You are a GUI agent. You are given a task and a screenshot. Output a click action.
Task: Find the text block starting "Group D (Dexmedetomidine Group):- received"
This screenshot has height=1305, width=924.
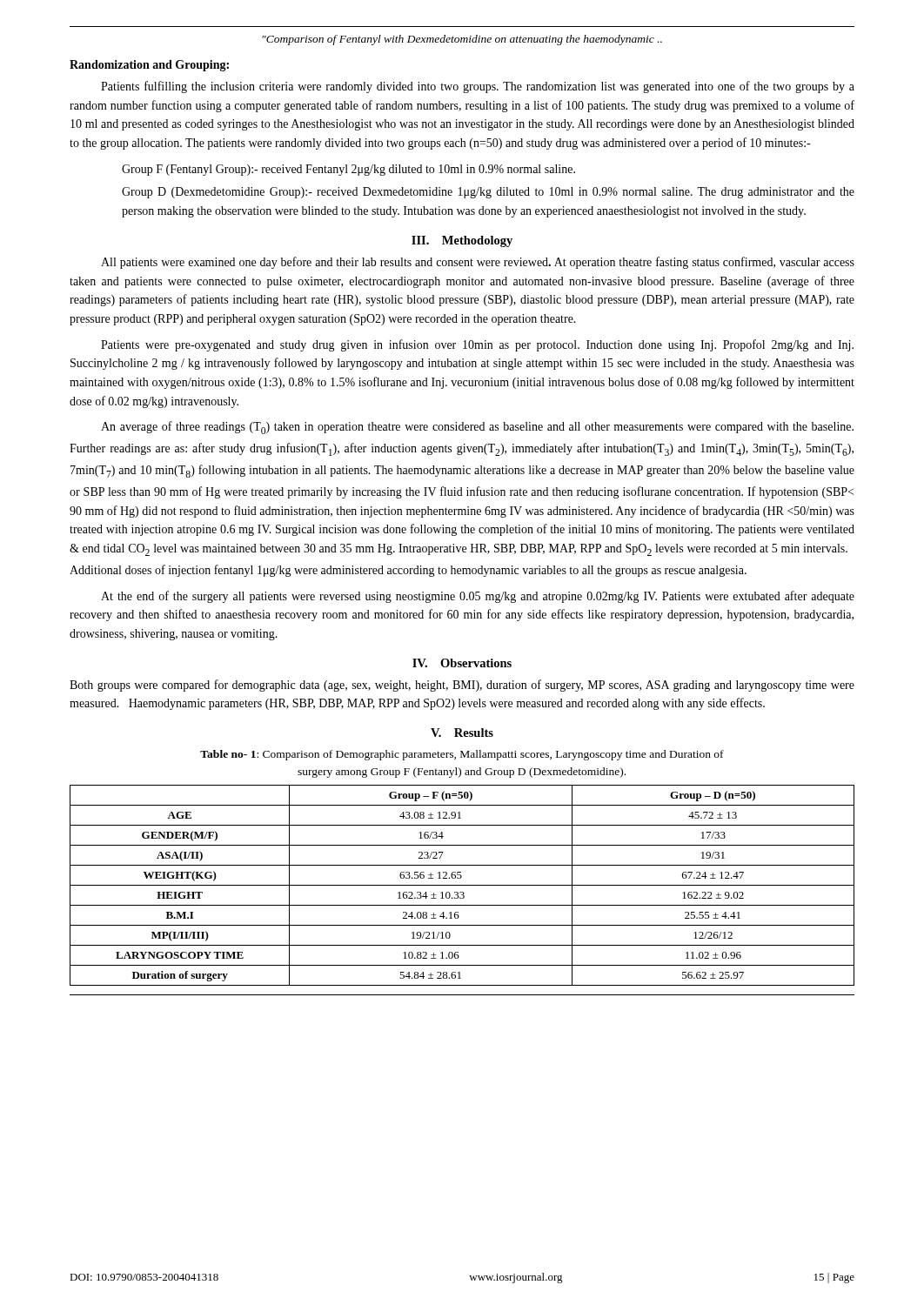(488, 202)
